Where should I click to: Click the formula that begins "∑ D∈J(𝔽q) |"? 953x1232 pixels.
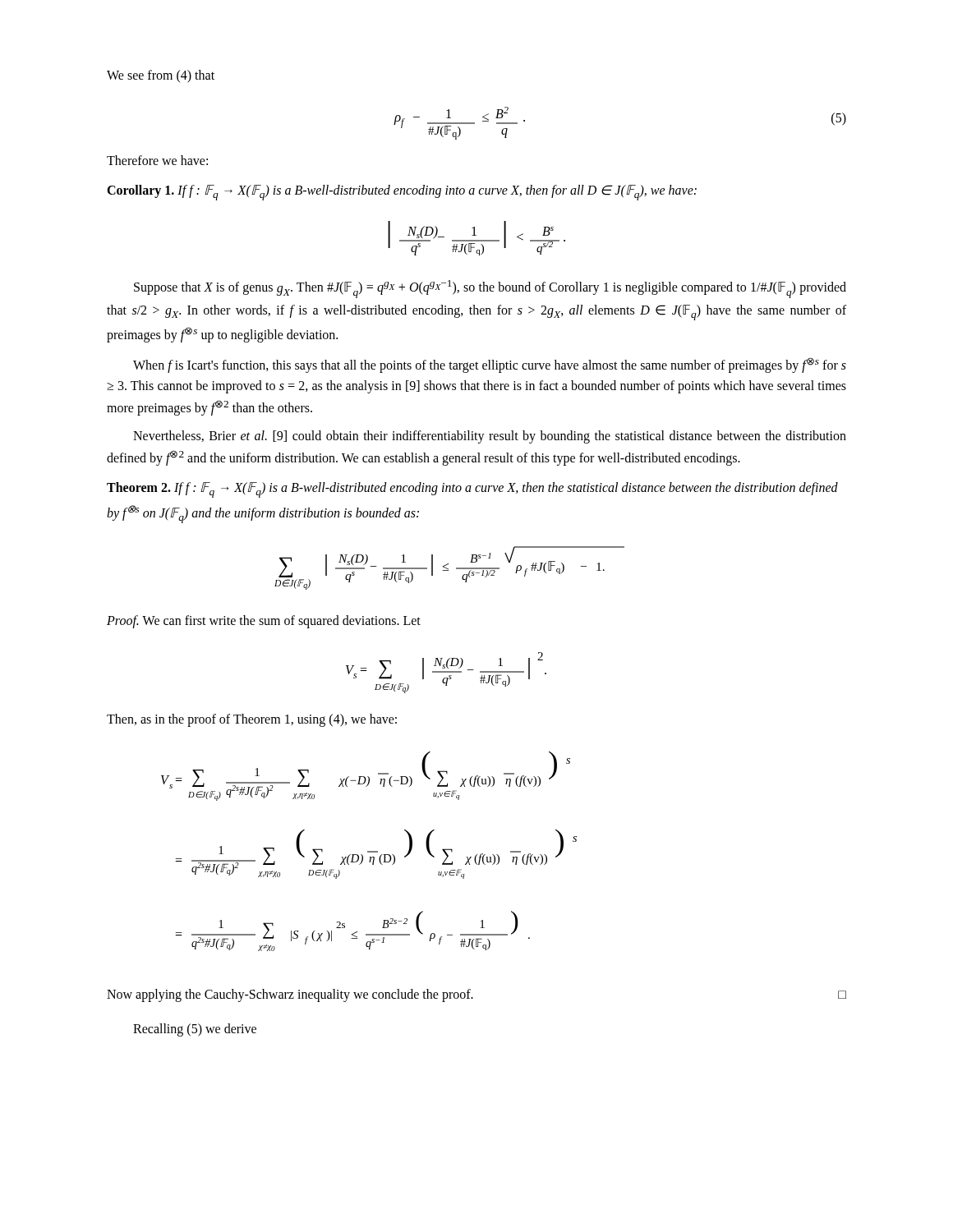pyautogui.click(x=476, y=567)
